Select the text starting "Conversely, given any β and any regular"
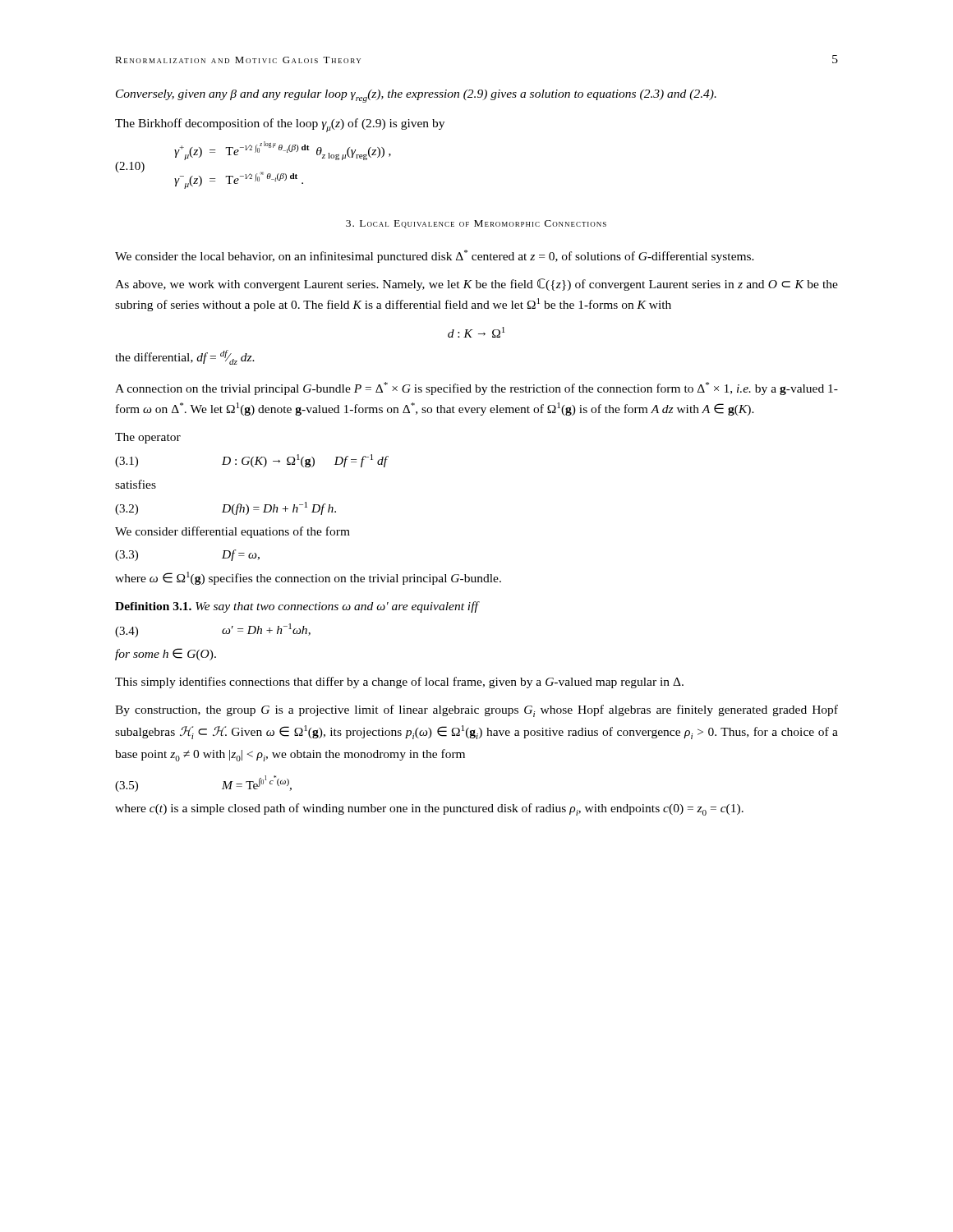 coord(416,94)
